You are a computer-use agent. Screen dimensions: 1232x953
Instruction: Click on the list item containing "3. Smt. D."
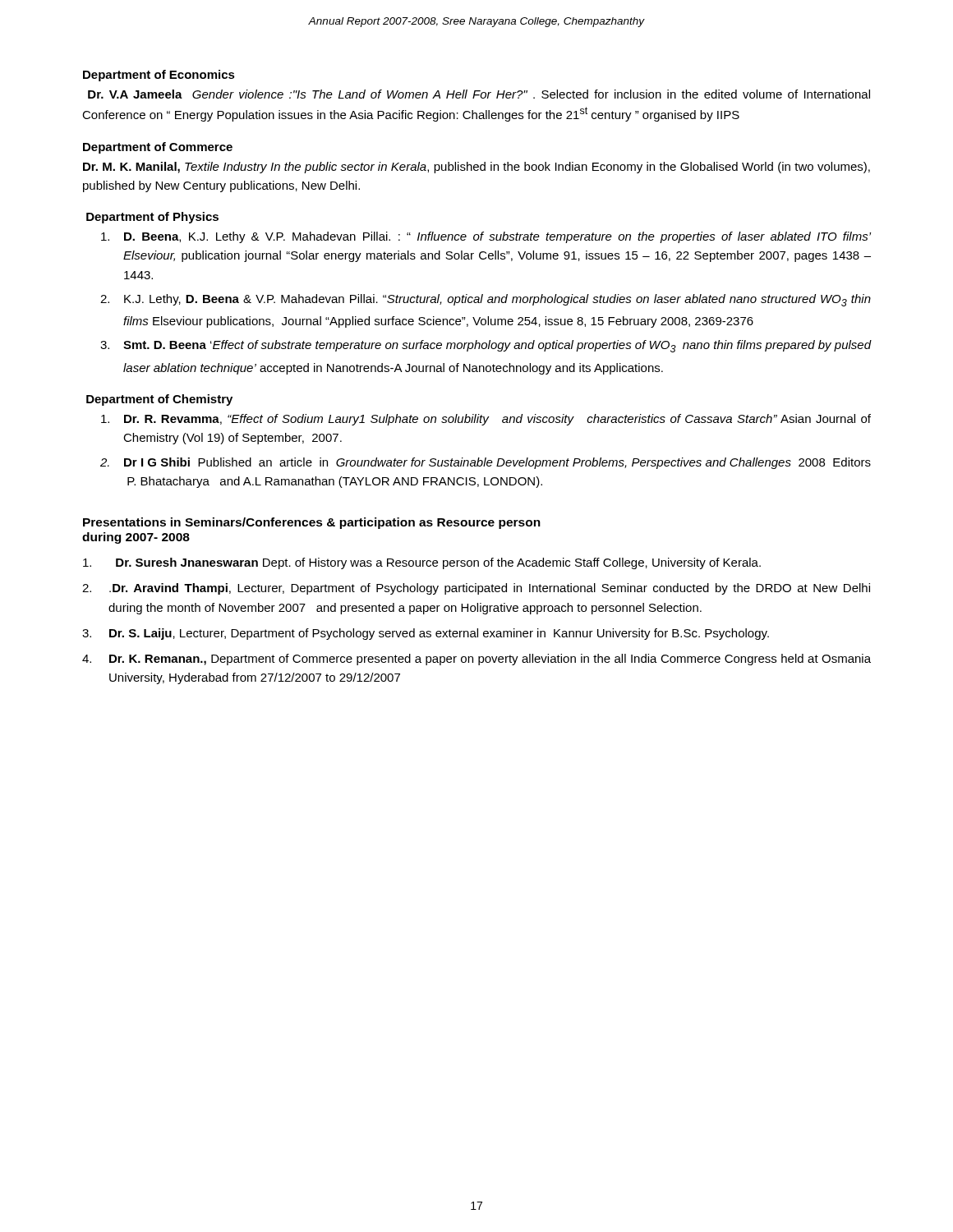486,356
